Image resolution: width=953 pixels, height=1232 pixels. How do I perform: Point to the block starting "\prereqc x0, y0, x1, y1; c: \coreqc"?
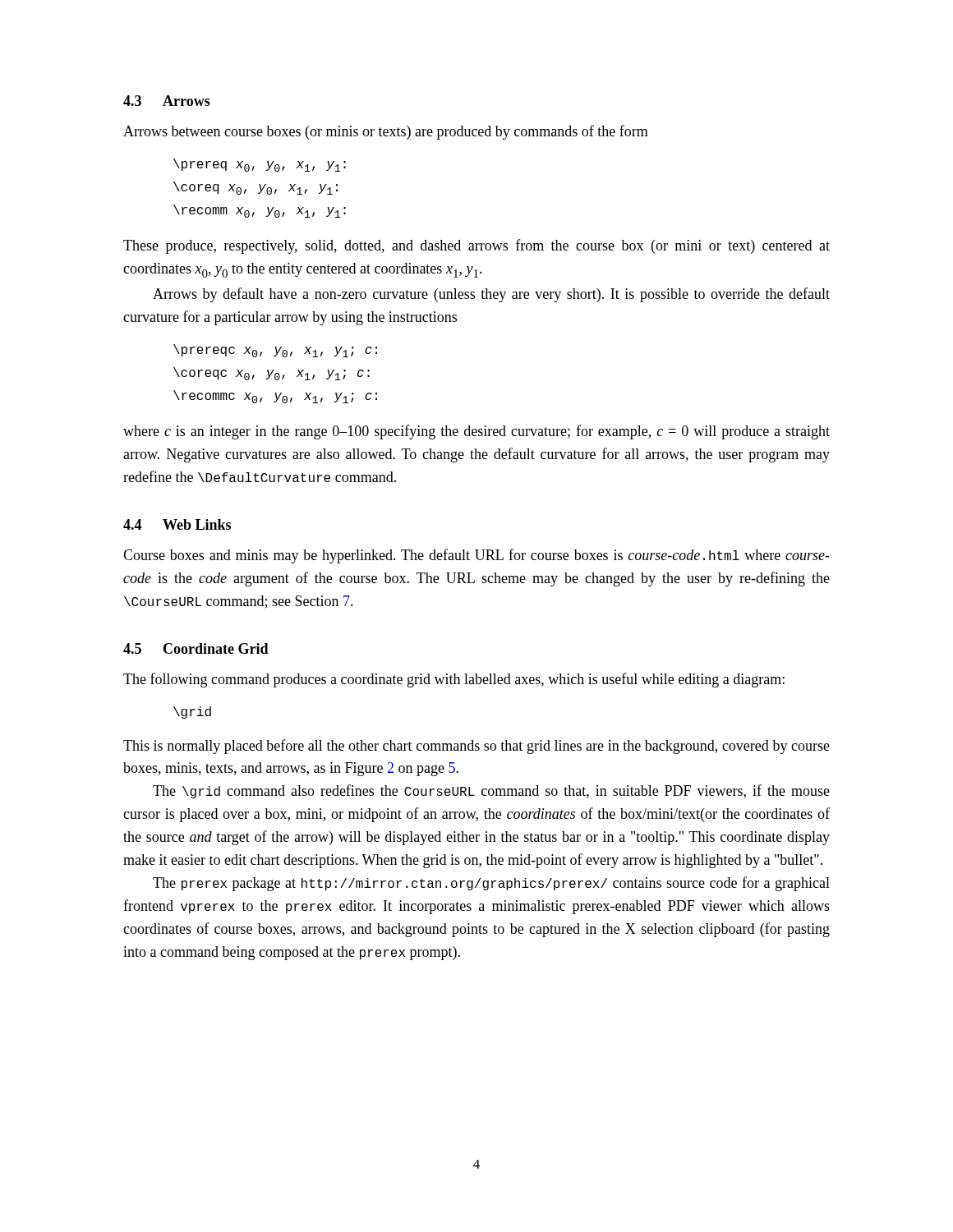[275, 351]
